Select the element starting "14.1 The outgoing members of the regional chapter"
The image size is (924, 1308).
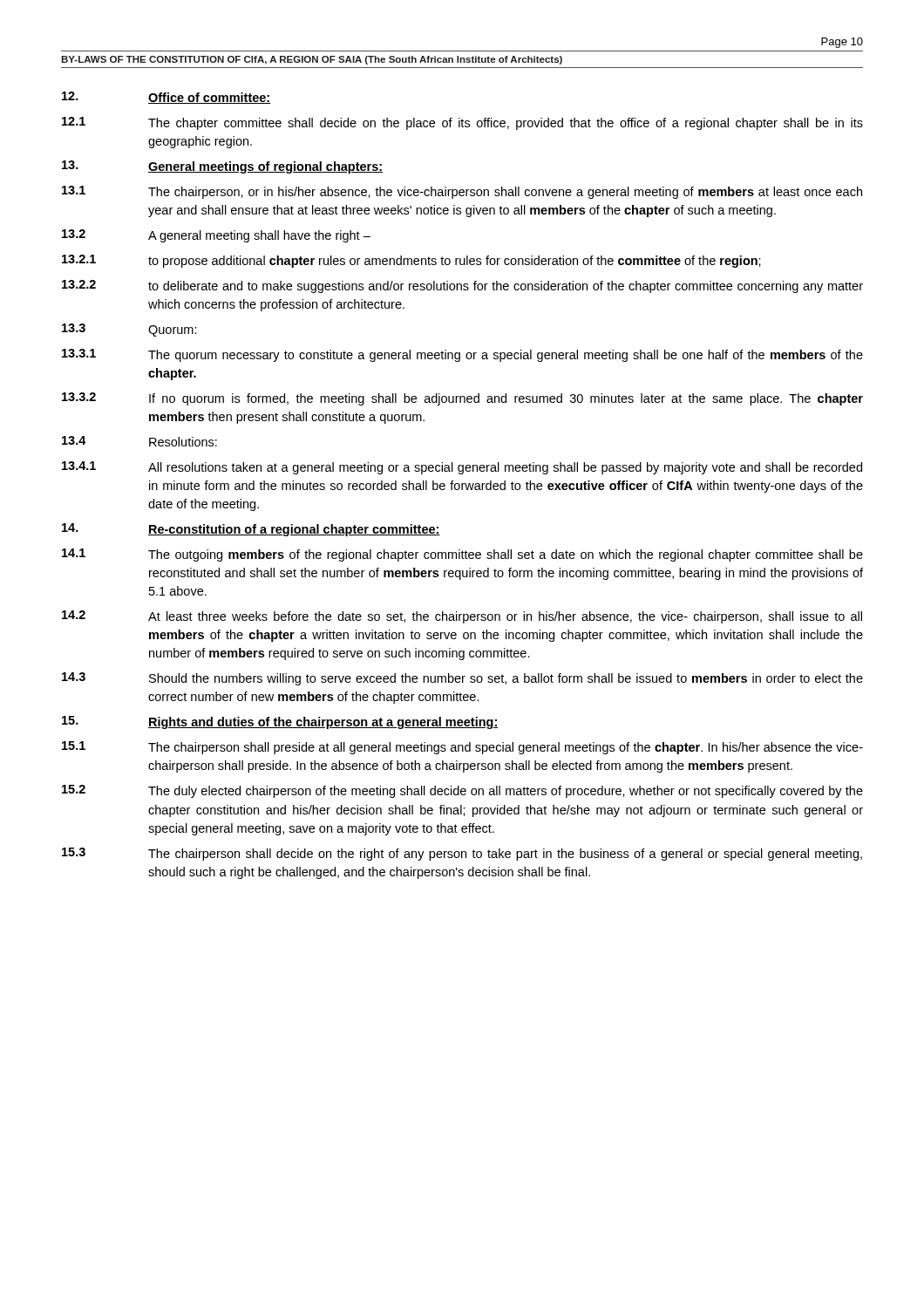pos(462,574)
